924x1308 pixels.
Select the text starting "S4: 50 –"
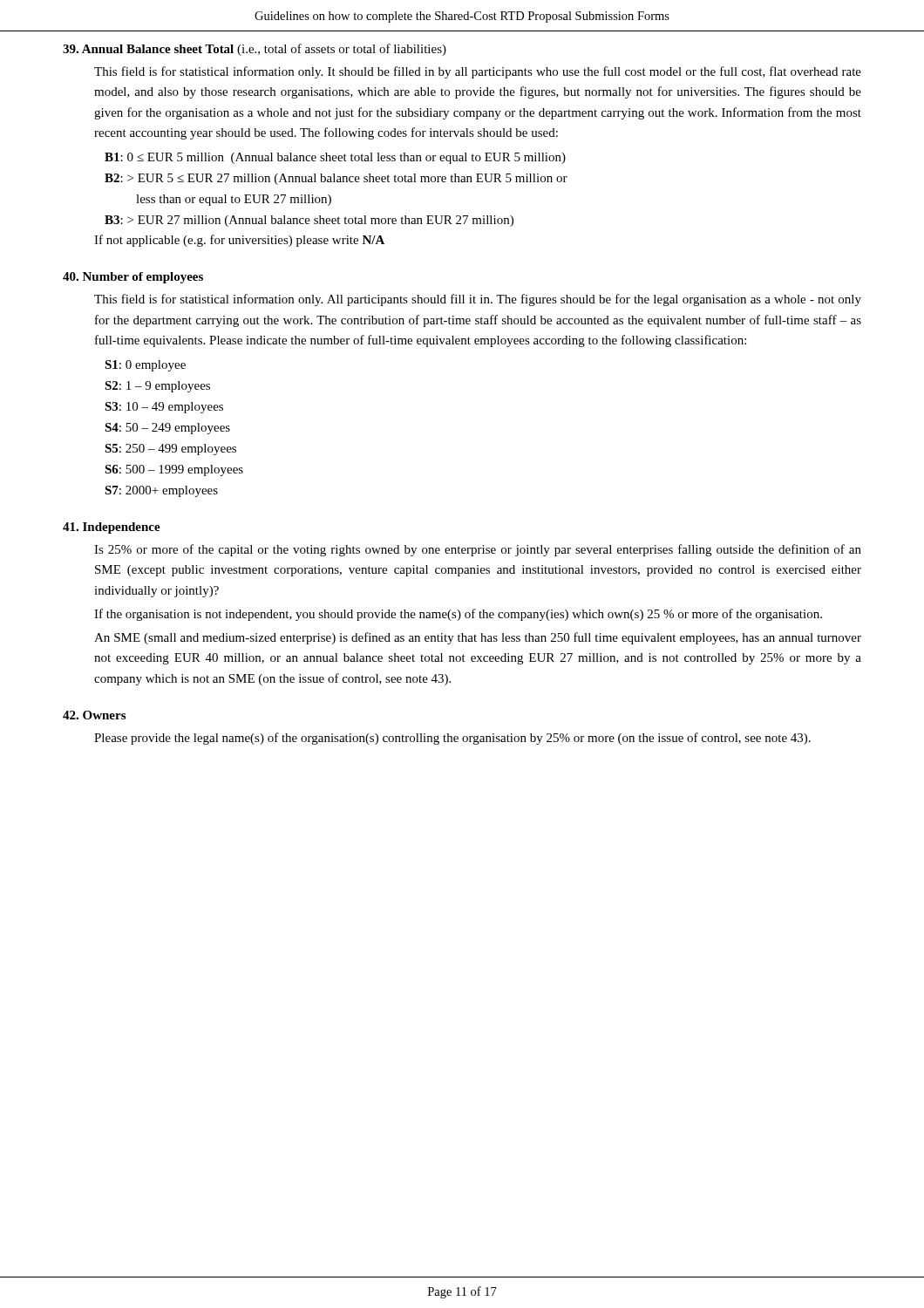pyautogui.click(x=167, y=427)
